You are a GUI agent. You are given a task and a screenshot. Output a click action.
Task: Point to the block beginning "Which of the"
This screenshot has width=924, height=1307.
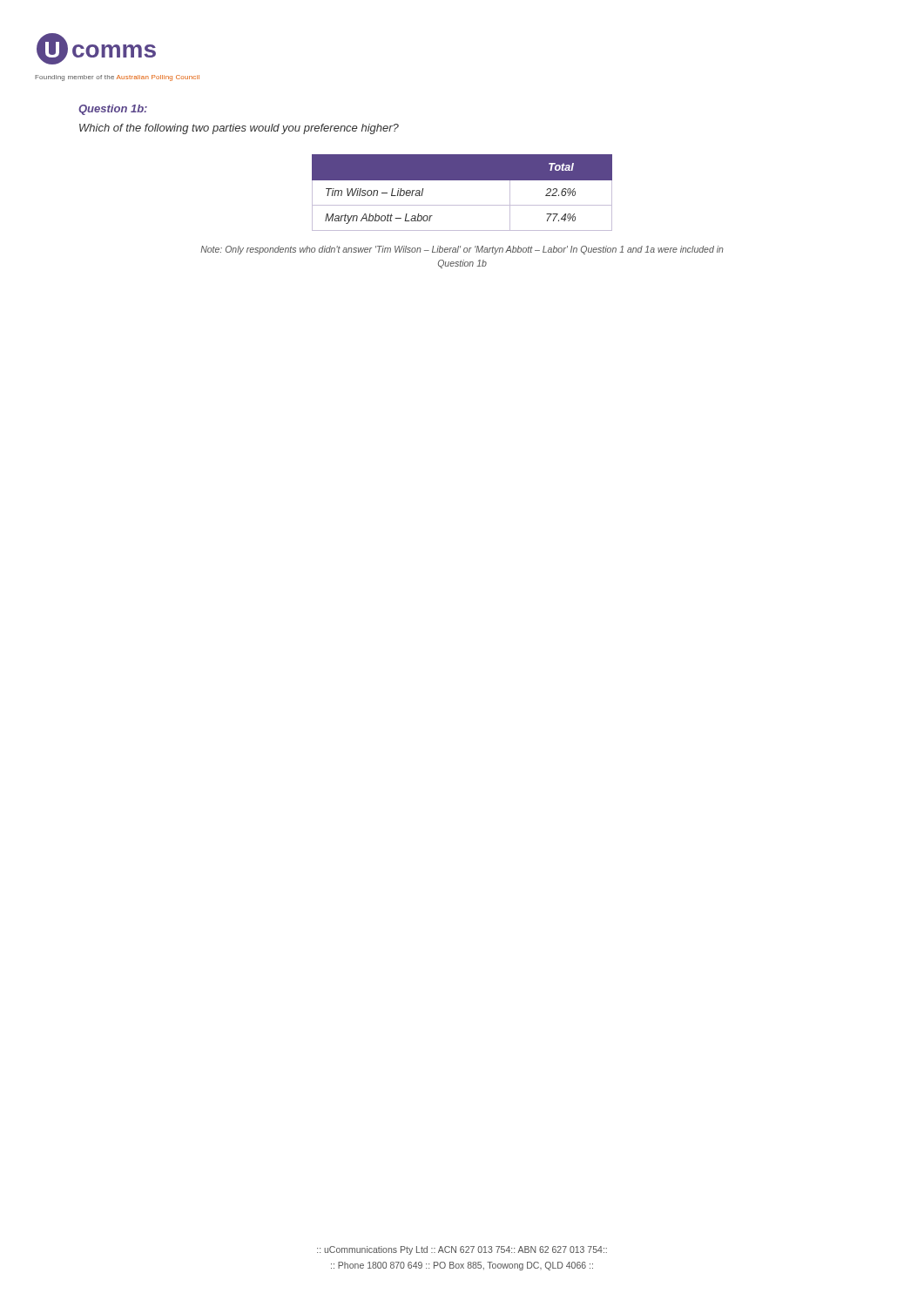coord(239,128)
